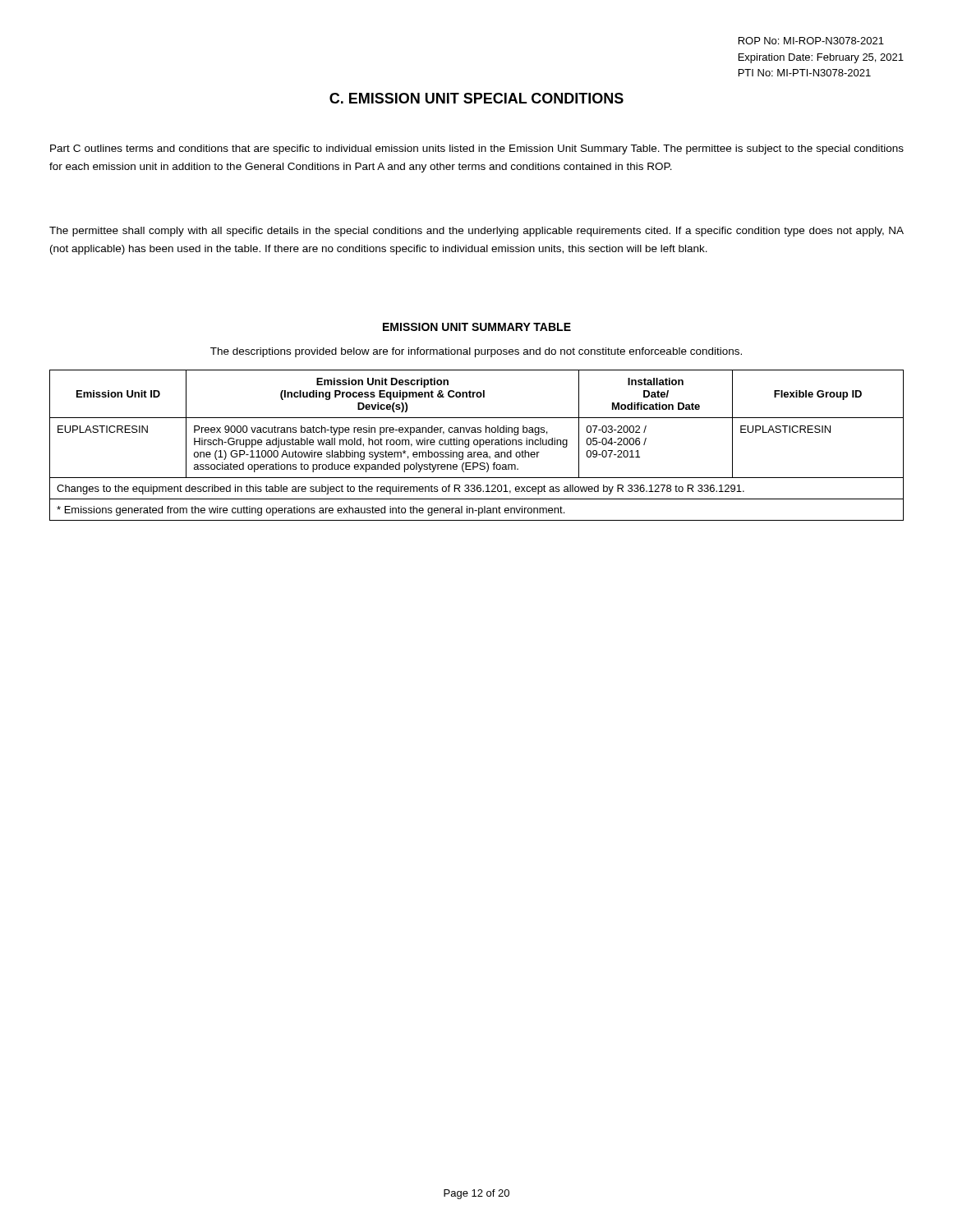Find the block on this page that starts "The permittee shall comply with"

coord(476,239)
